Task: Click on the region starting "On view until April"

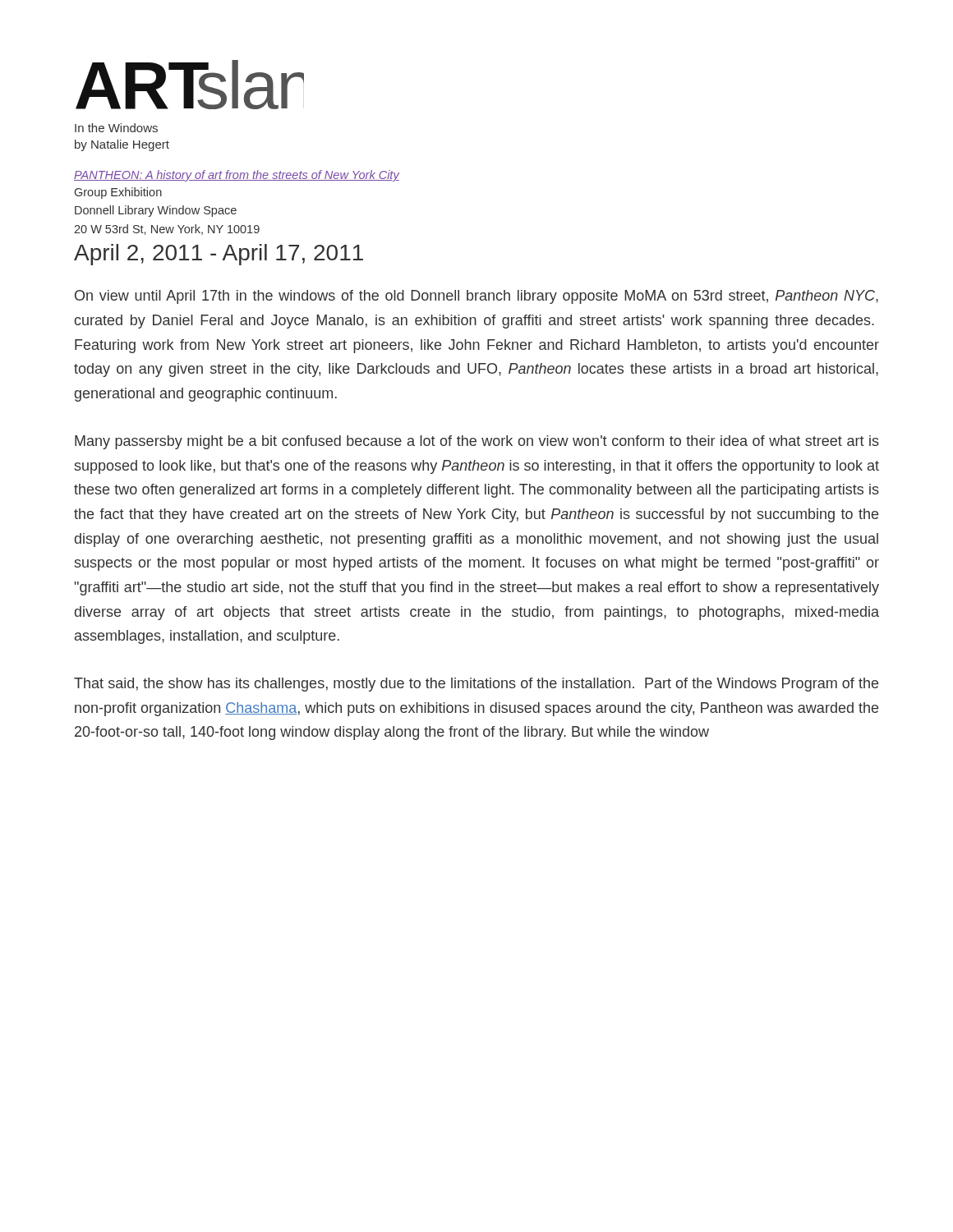Action: click(476, 345)
